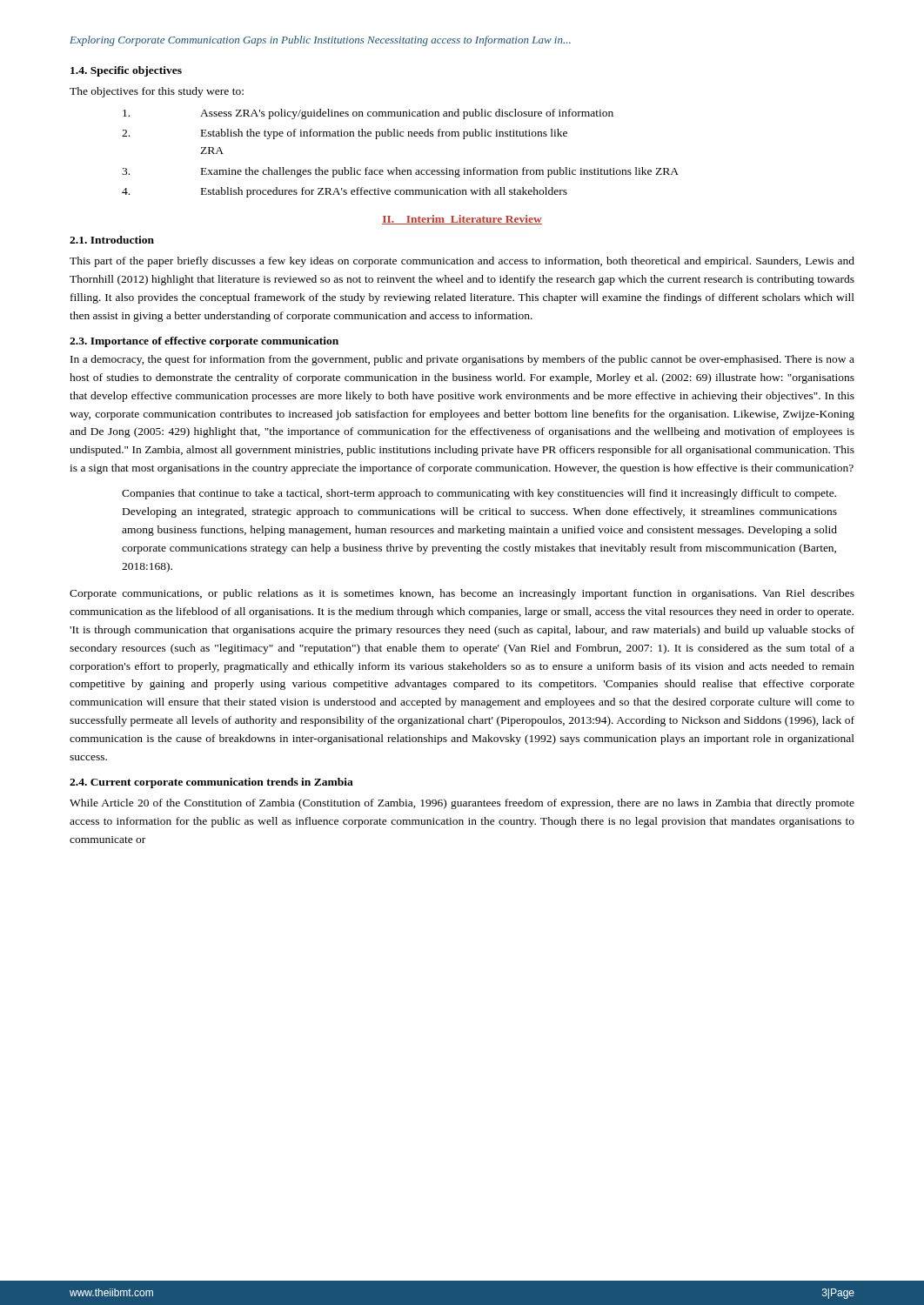924x1305 pixels.
Task: Where is the passage that starts "Corporate communications, or public relations"?
Action: (462, 675)
